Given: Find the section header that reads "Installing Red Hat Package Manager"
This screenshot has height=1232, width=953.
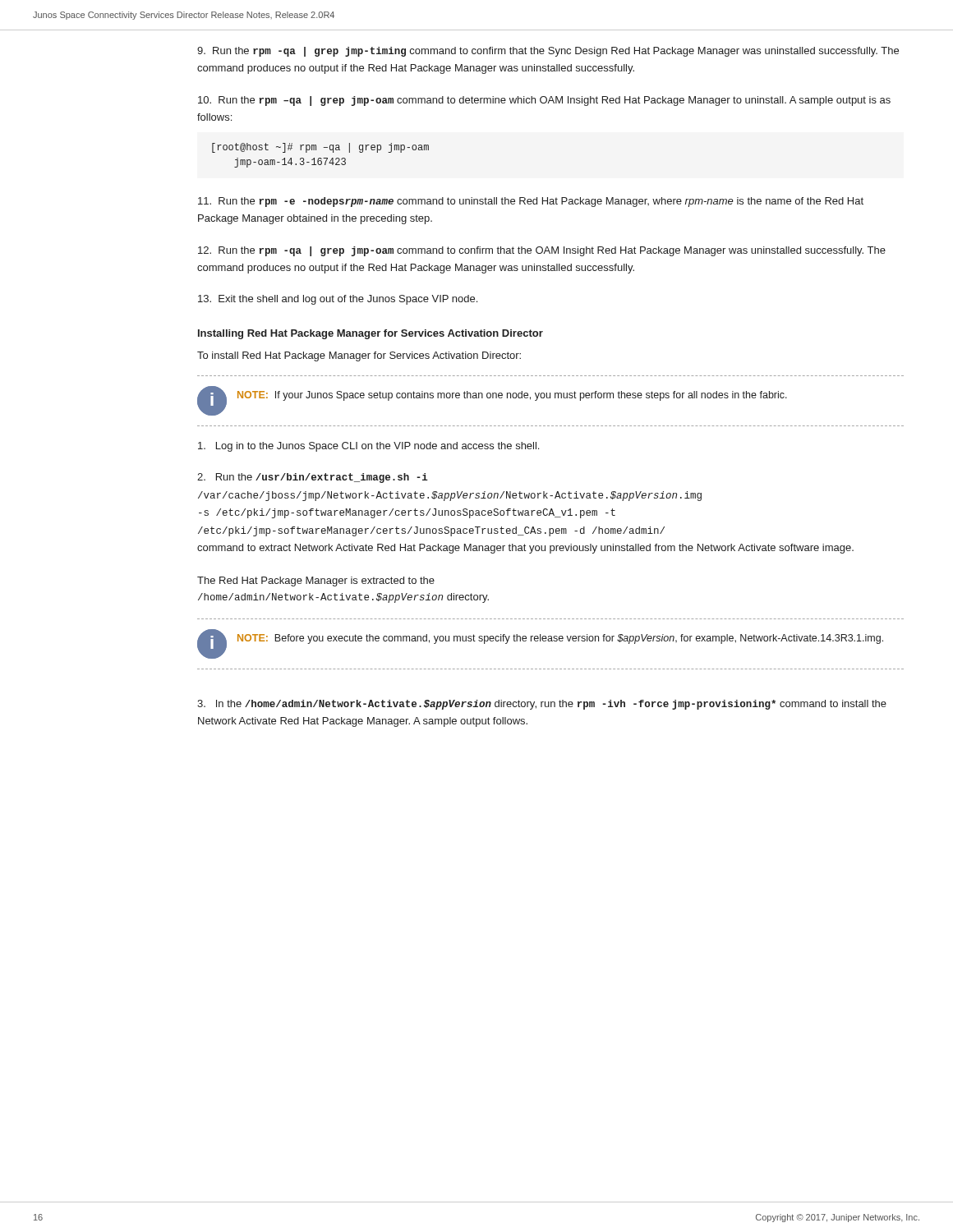Looking at the screenshot, I should [370, 333].
